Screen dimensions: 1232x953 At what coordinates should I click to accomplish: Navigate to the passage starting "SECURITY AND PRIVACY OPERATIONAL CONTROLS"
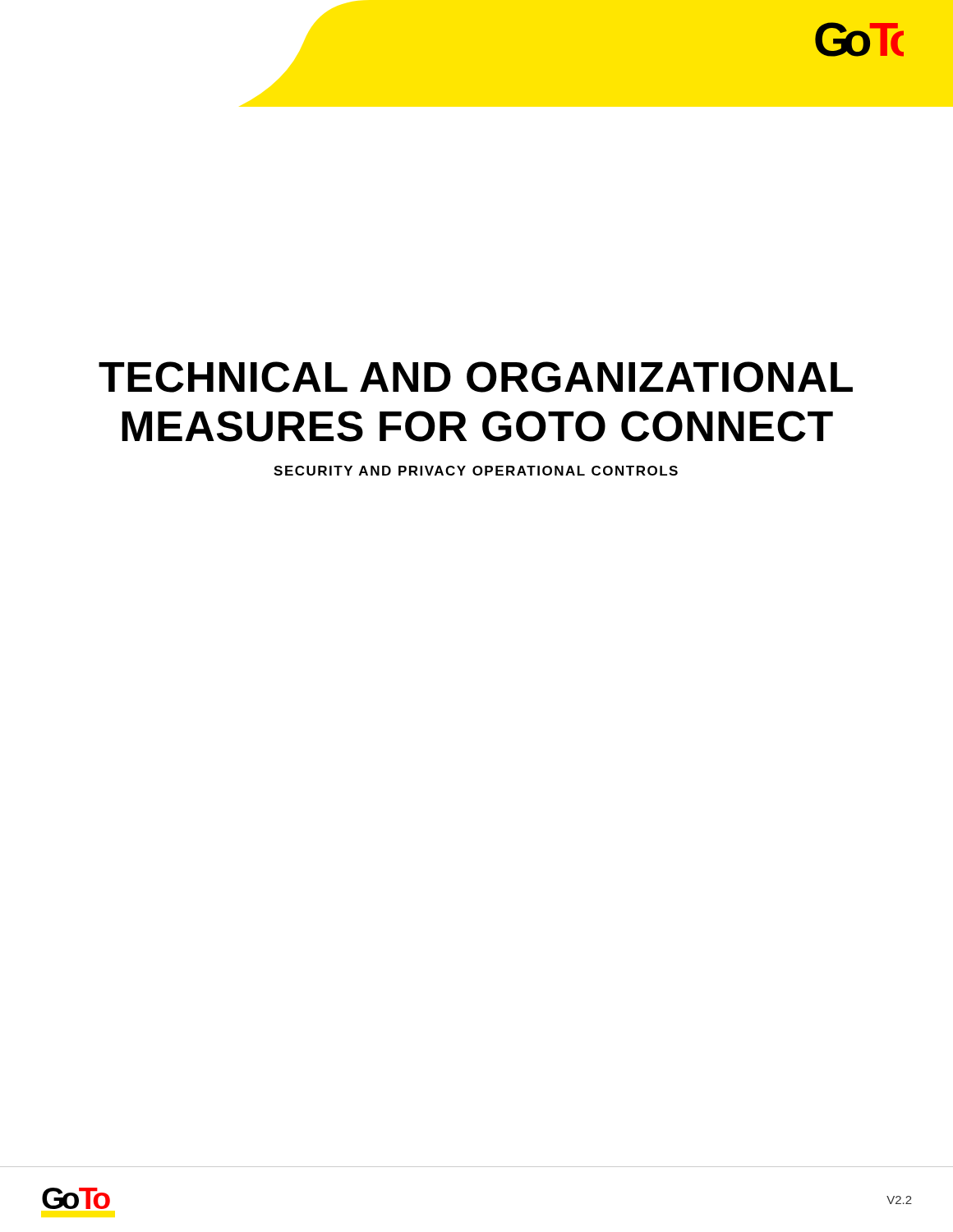476,471
